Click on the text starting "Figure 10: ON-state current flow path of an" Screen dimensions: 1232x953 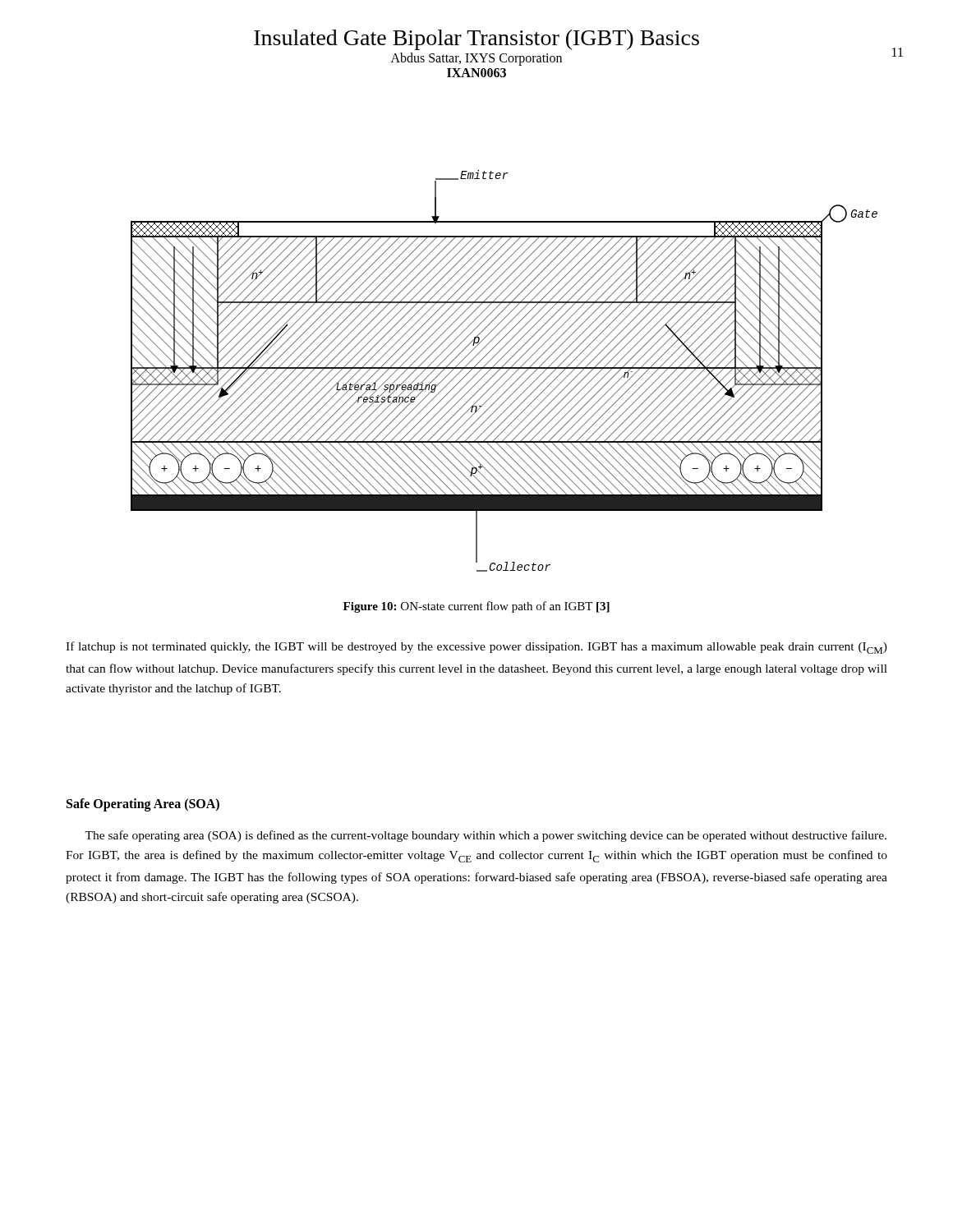[476, 606]
